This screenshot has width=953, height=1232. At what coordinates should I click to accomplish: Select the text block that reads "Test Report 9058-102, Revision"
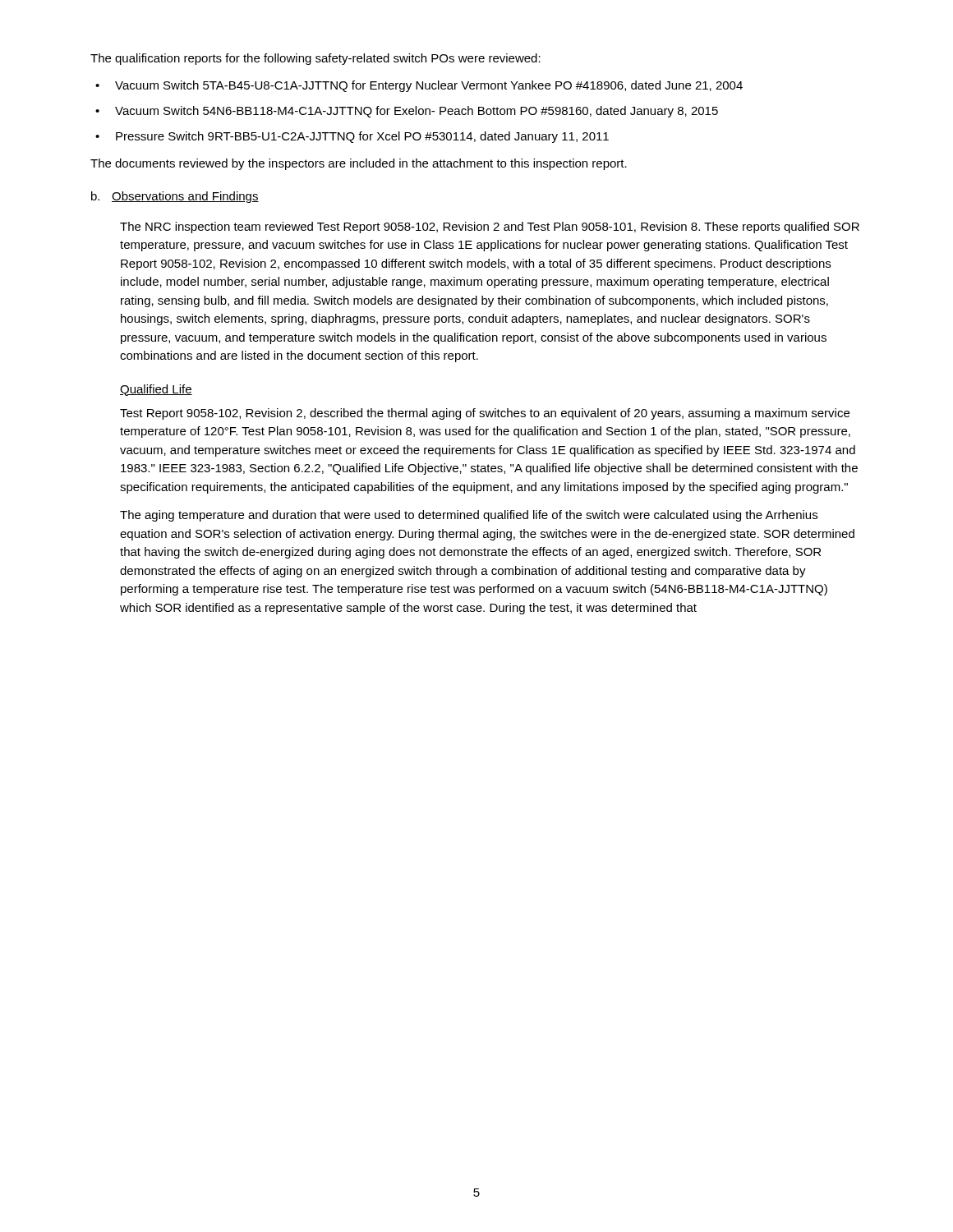(489, 449)
